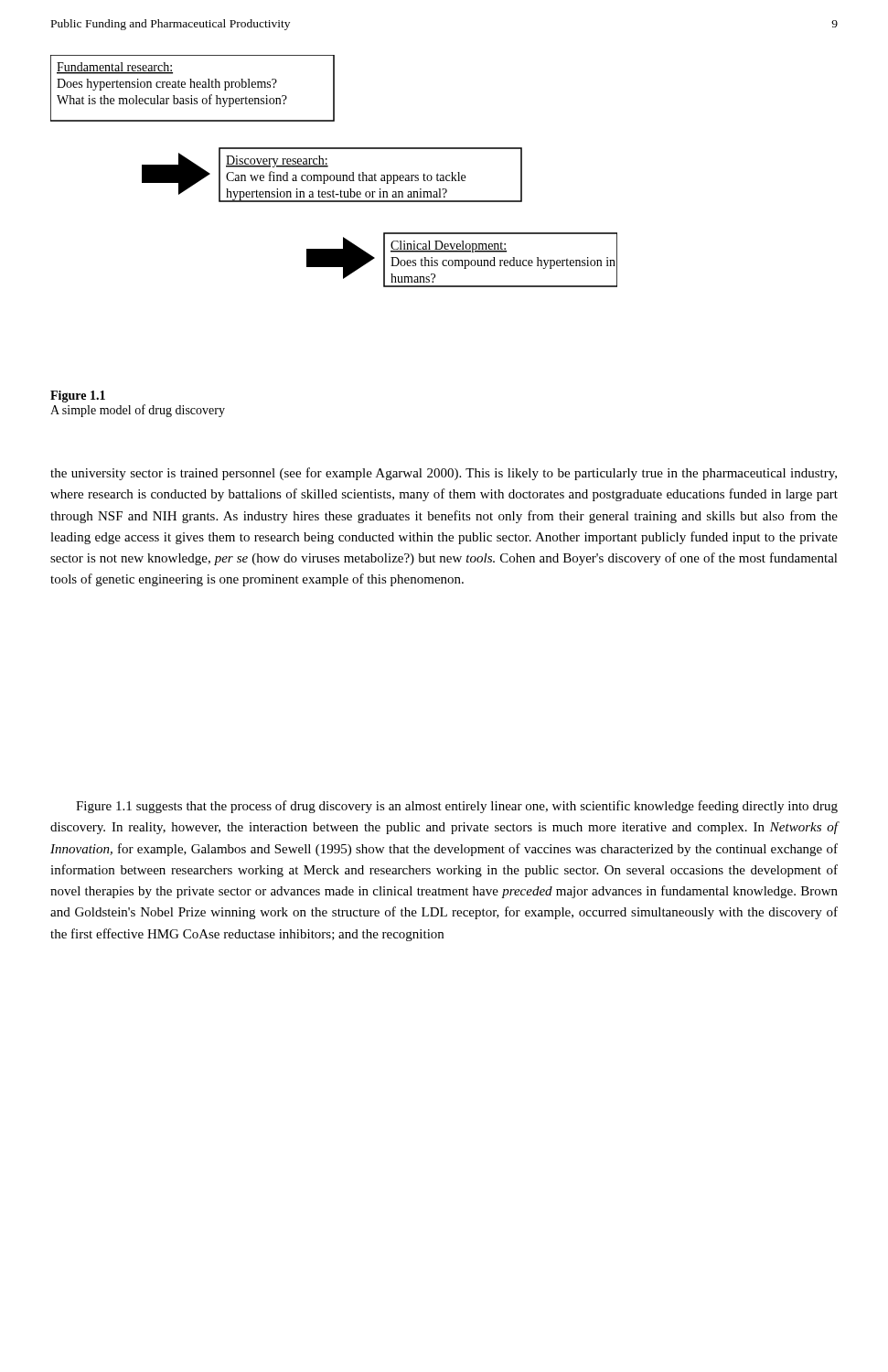Image resolution: width=888 pixels, height=1372 pixels.
Task: Find the flowchart
Action: click(x=334, y=219)
